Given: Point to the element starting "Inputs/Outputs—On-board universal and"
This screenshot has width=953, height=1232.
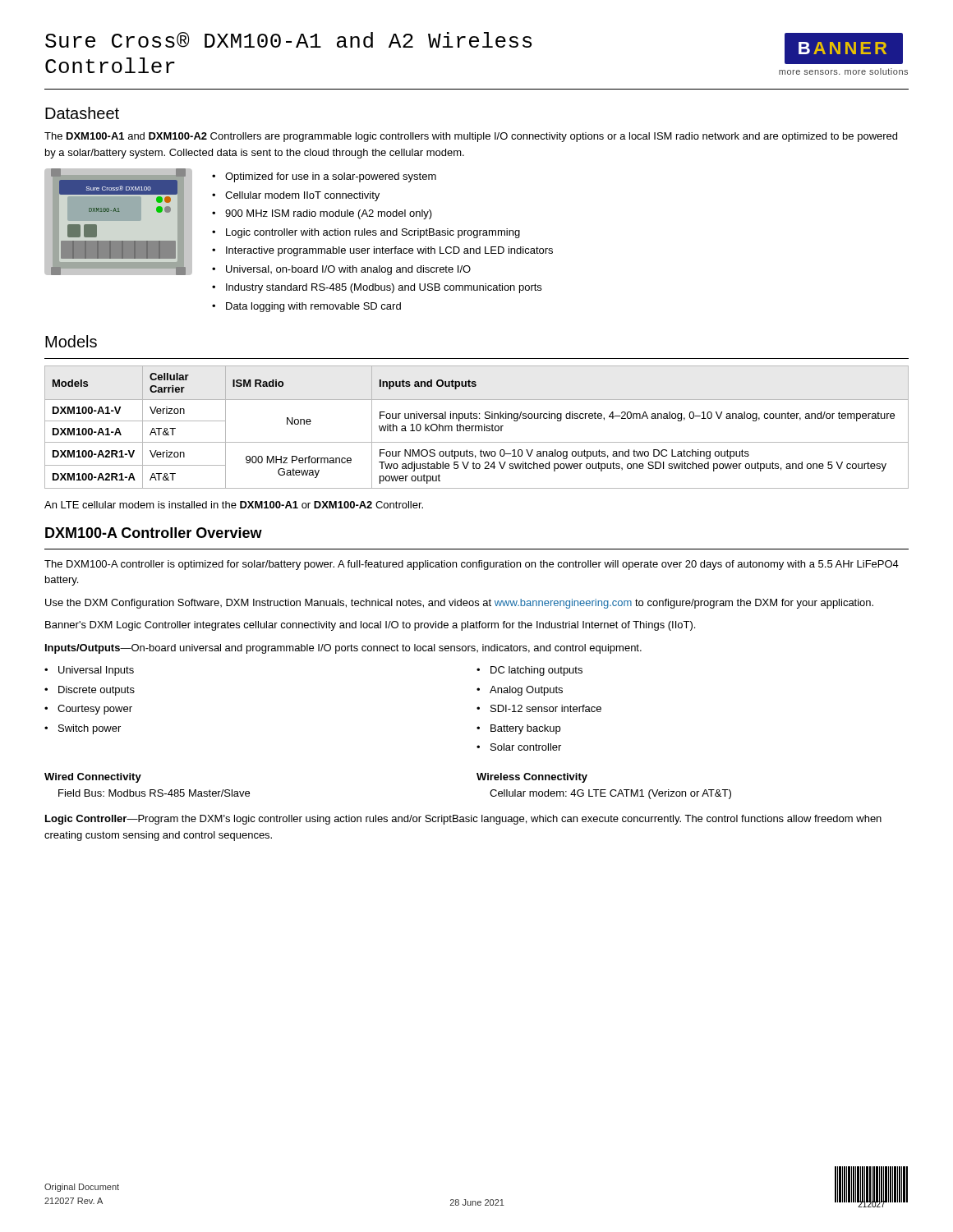Looking at the screenshot, I should tap(343, 648).
